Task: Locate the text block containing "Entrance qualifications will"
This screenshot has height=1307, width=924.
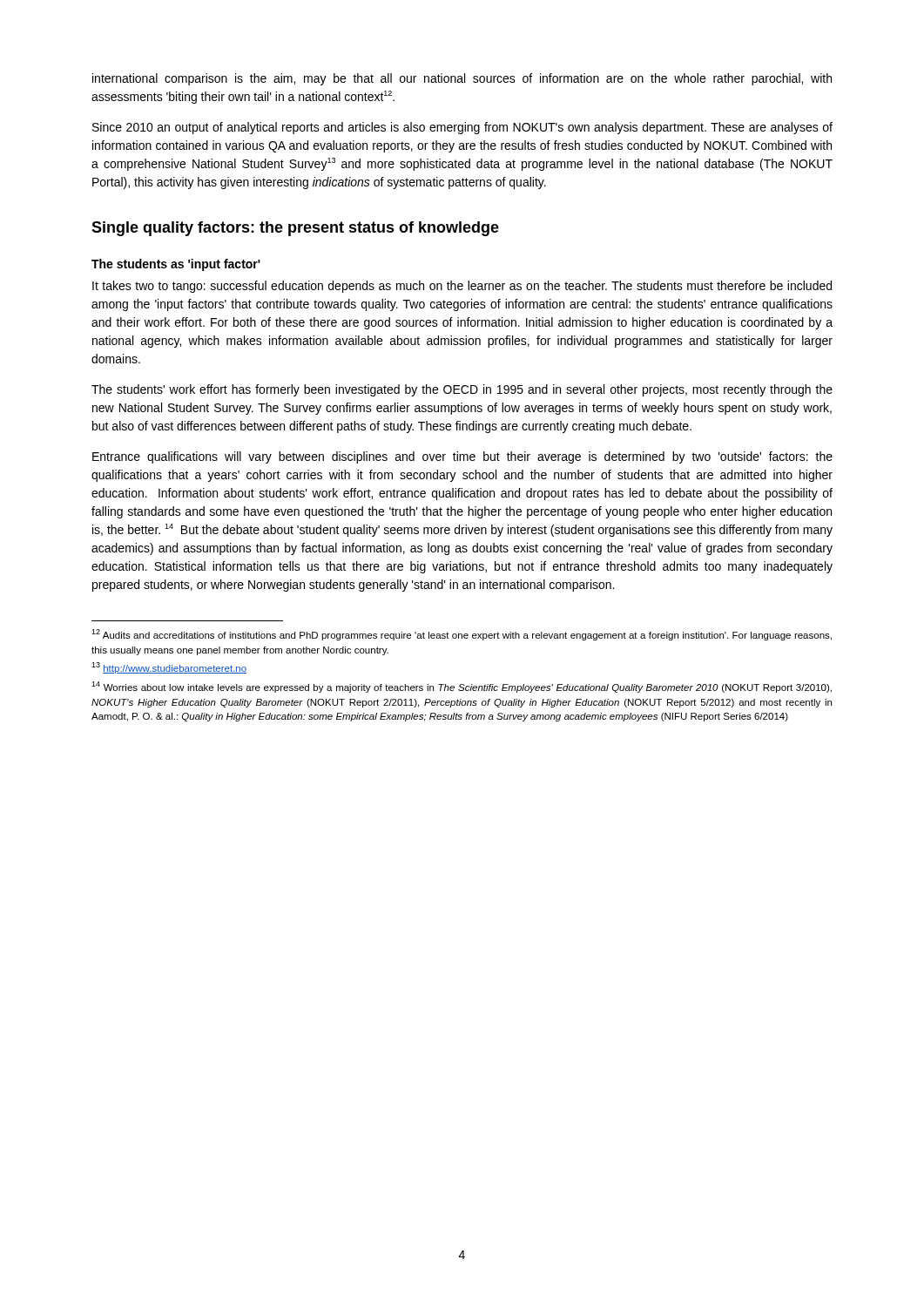Action: coord(462,521)
